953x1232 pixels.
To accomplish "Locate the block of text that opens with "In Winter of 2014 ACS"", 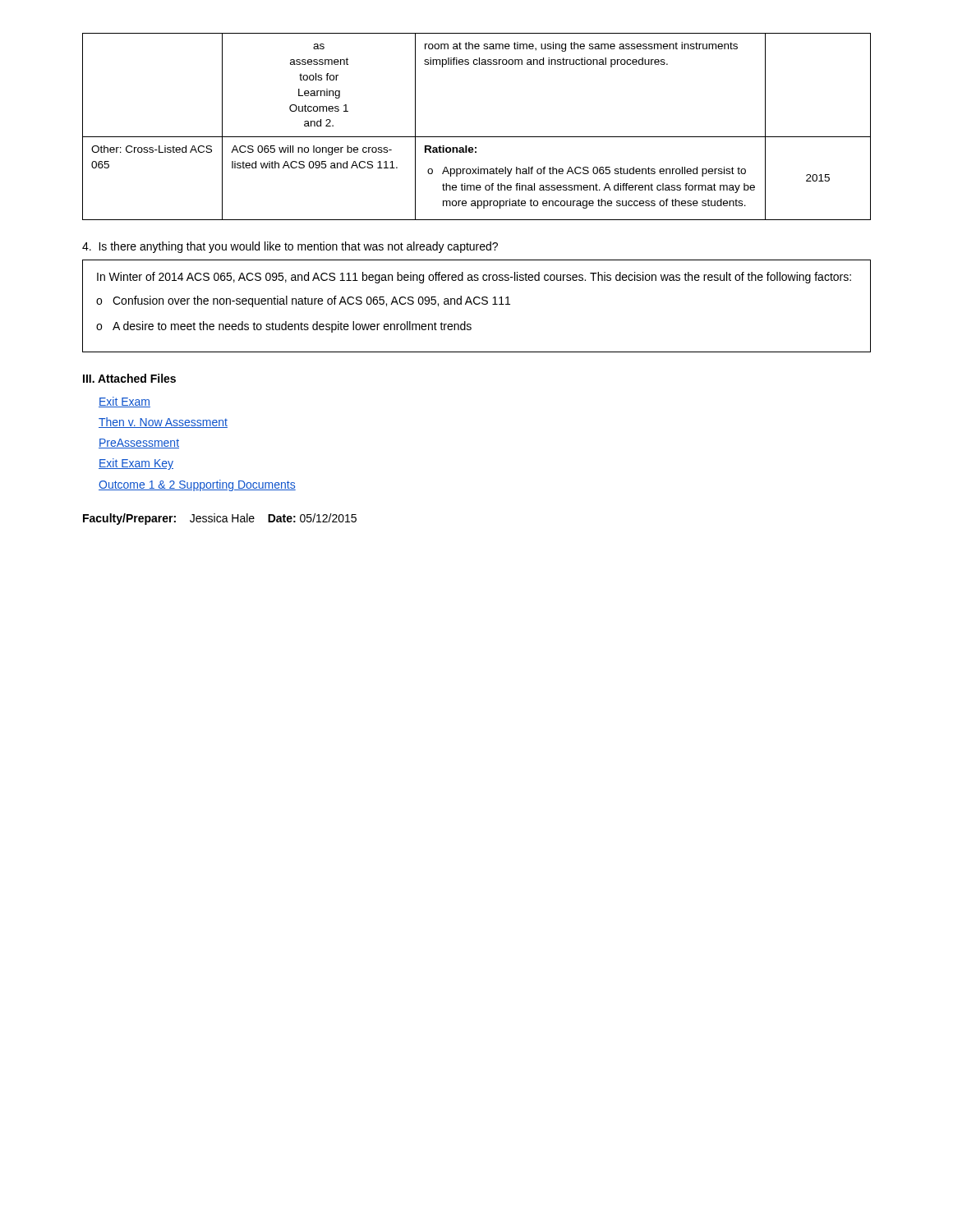I will [x=474, y=277].
